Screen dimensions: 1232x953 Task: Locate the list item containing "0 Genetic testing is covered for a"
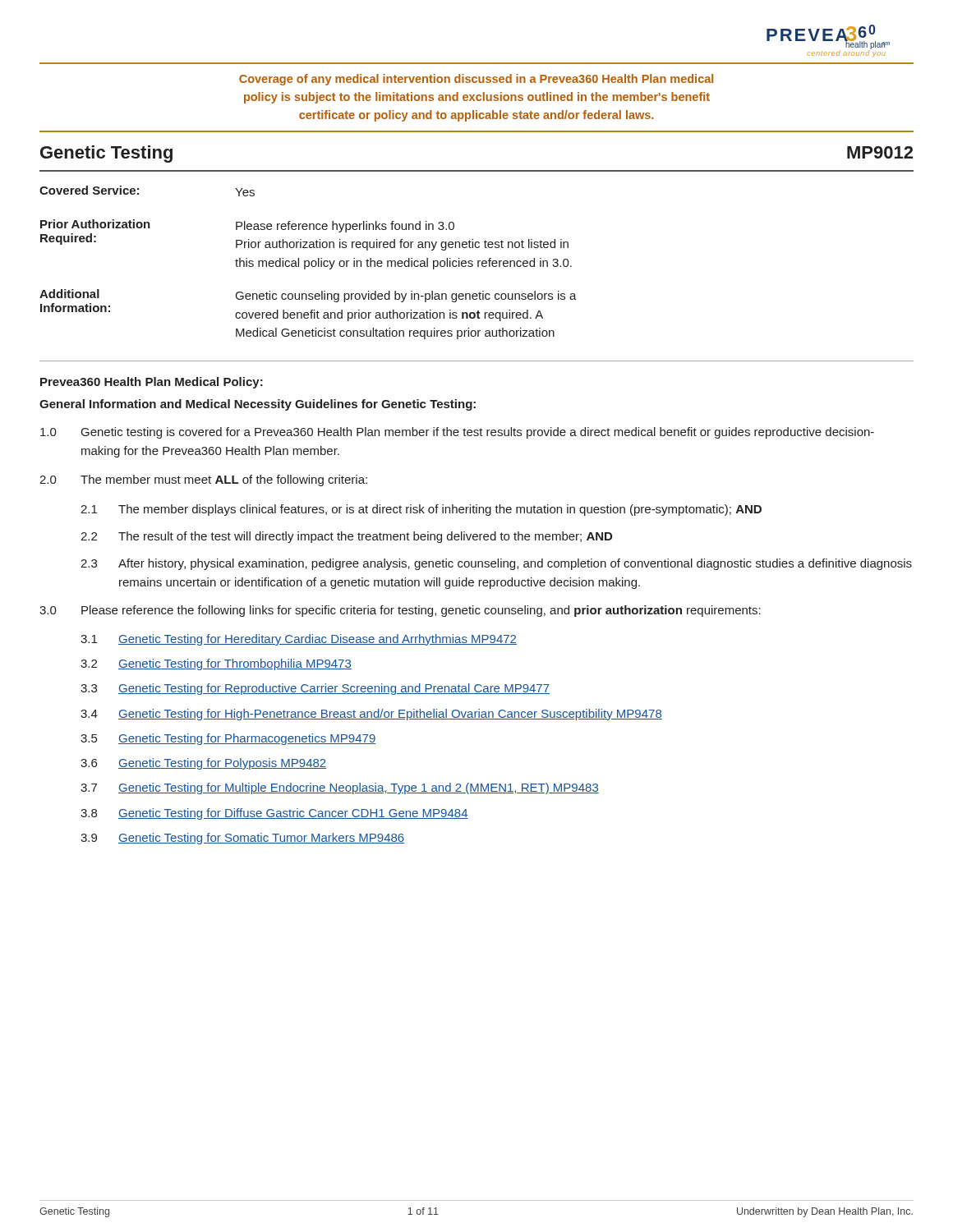click(x=476, y=441)
